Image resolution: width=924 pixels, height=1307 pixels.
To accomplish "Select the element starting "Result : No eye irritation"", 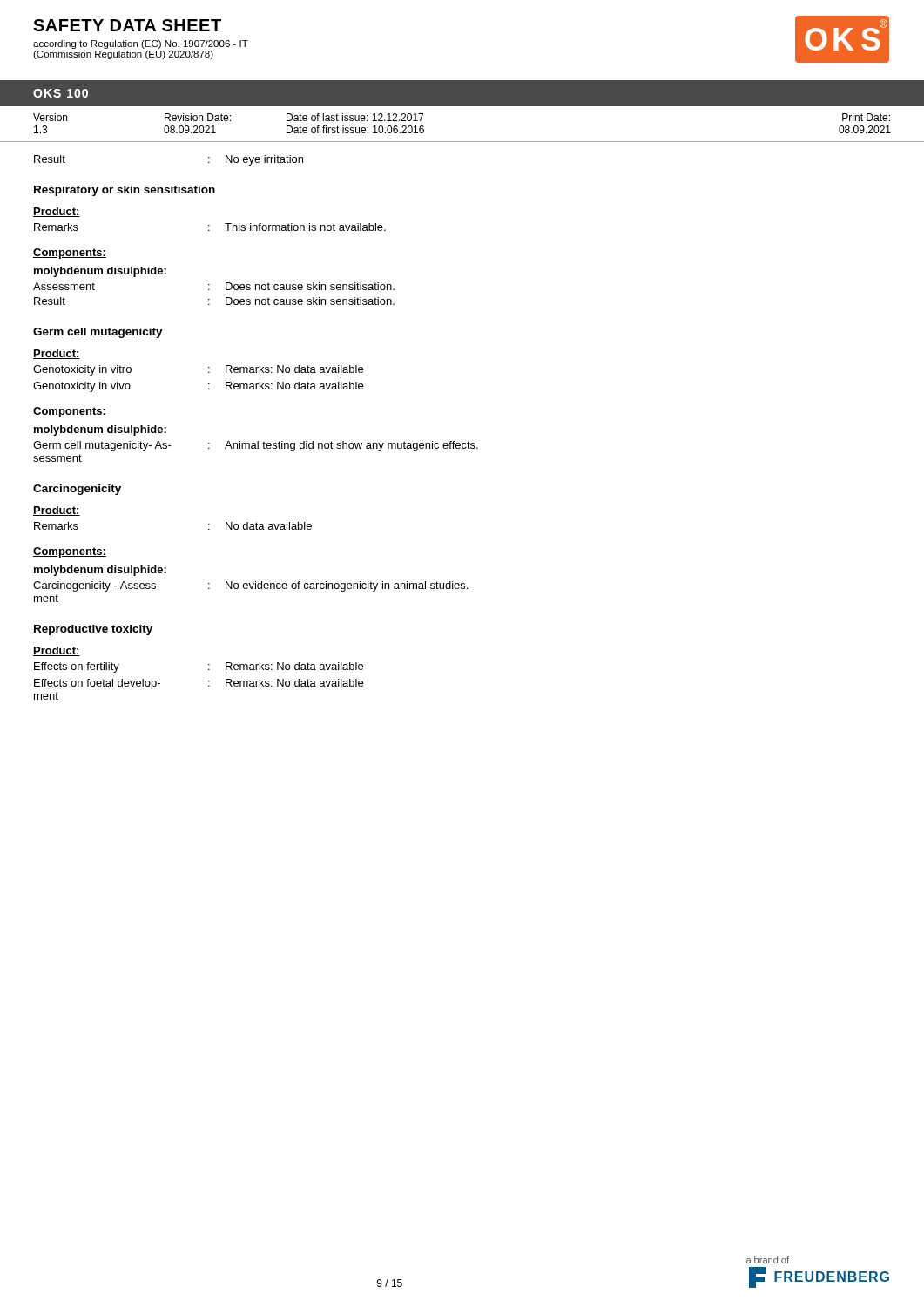I will pos(50,160).
